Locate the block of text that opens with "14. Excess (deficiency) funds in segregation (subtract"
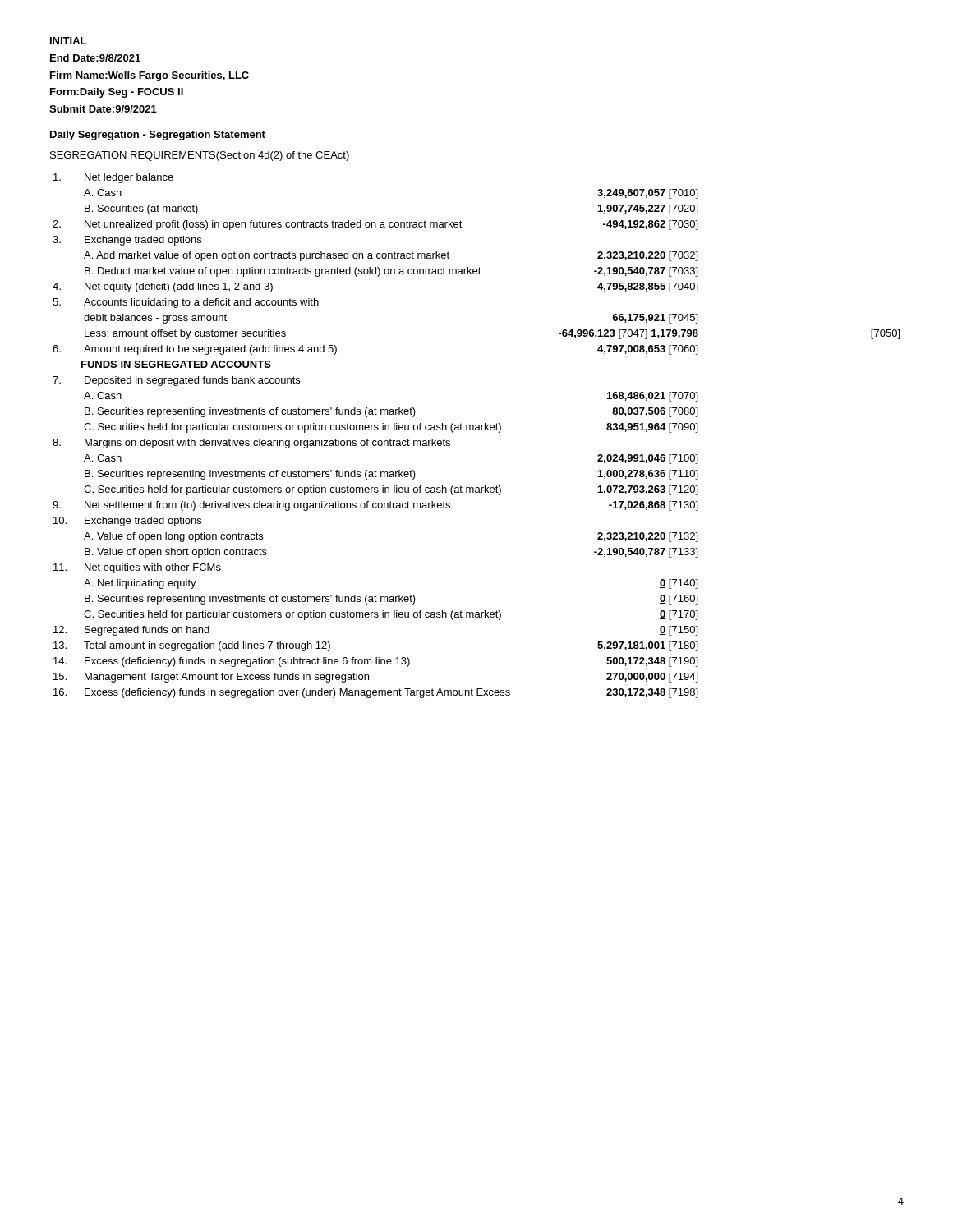Image resolution: width=953 pixels, height=1232 pixels. (375, 662)
